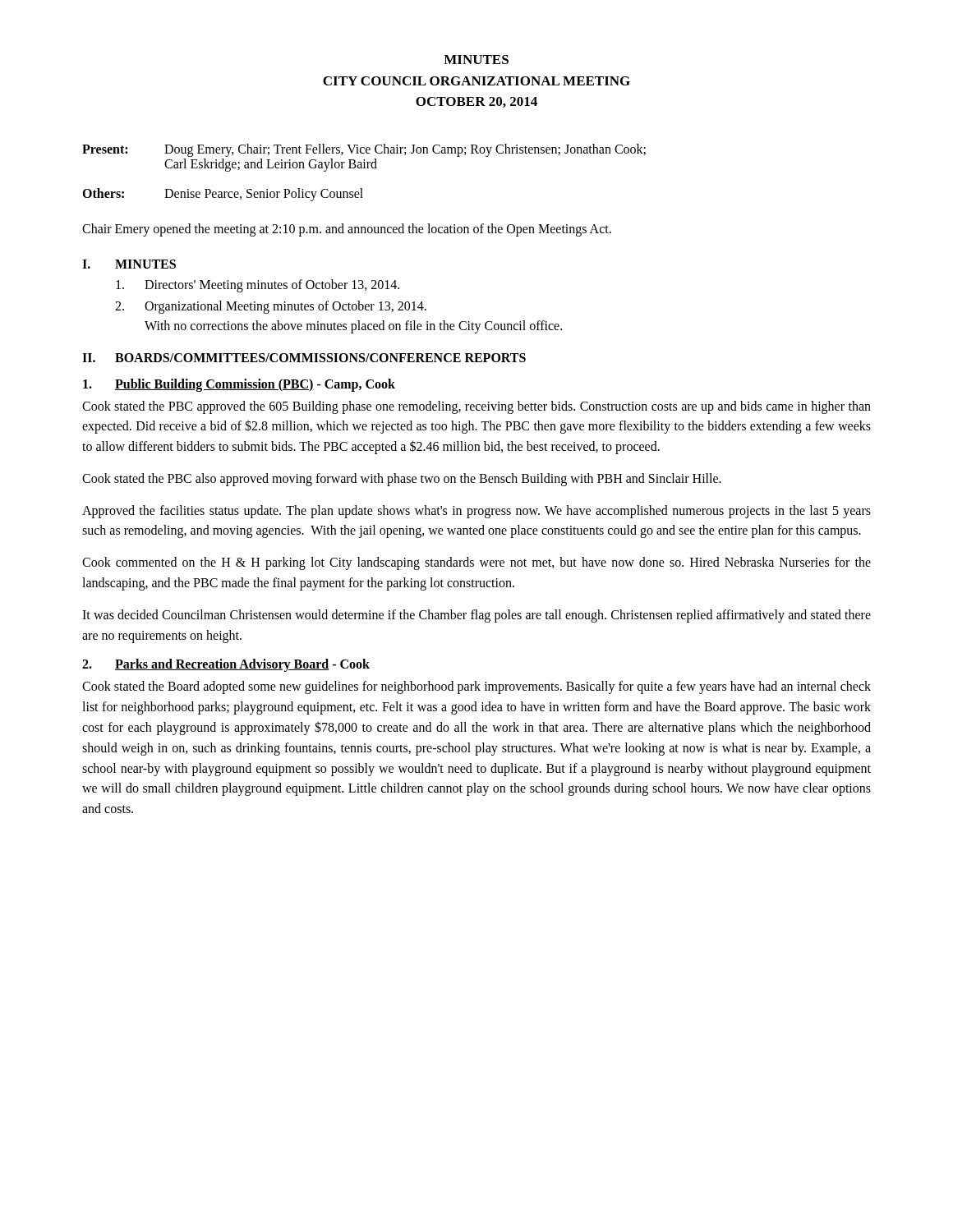Navigate to the passage starting "2. Organizational Meeting minutes of October 13, 2014.With"

click(339, 316)
